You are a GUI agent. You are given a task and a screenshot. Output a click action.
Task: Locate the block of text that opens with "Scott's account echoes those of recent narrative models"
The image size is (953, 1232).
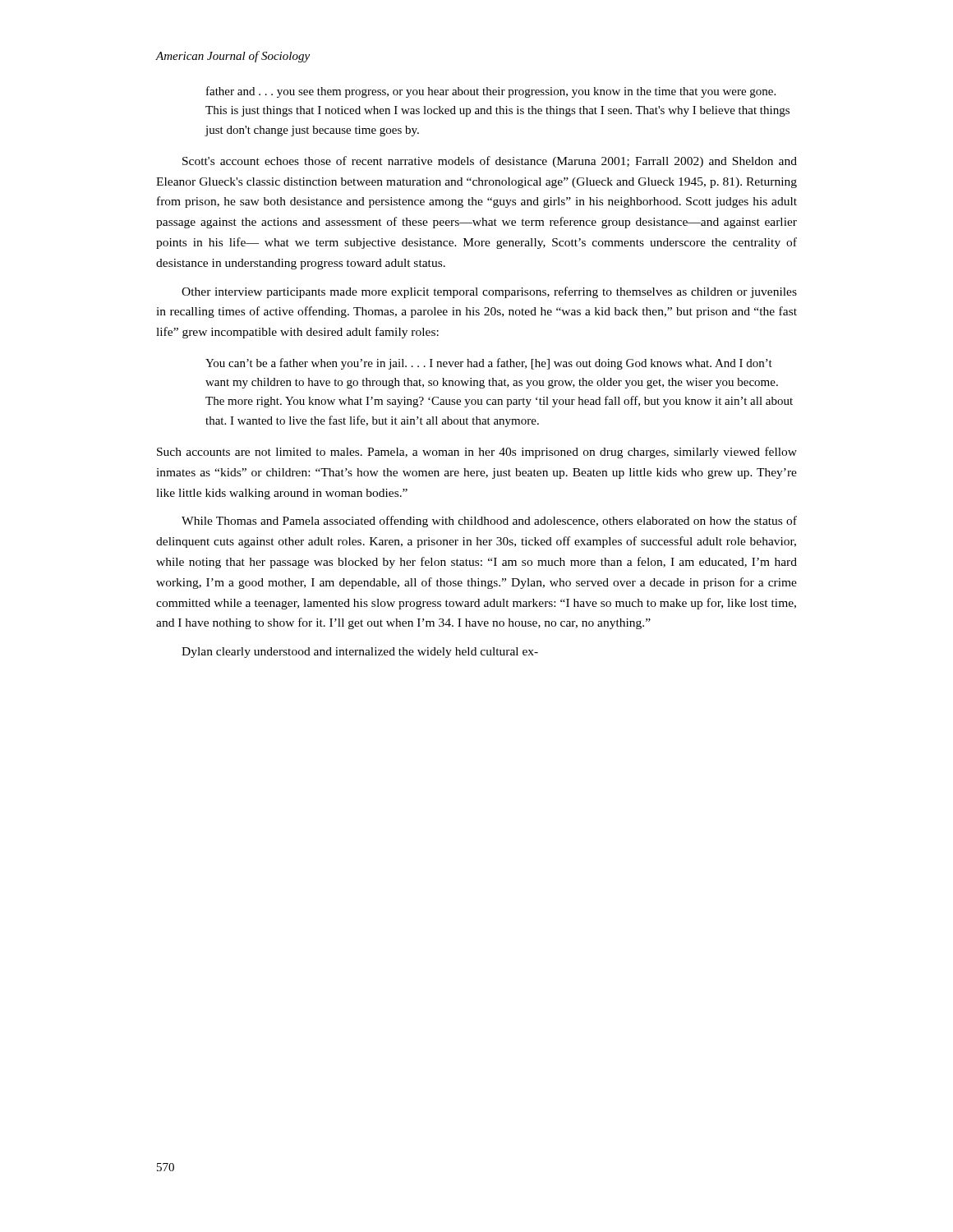[476, 211]
